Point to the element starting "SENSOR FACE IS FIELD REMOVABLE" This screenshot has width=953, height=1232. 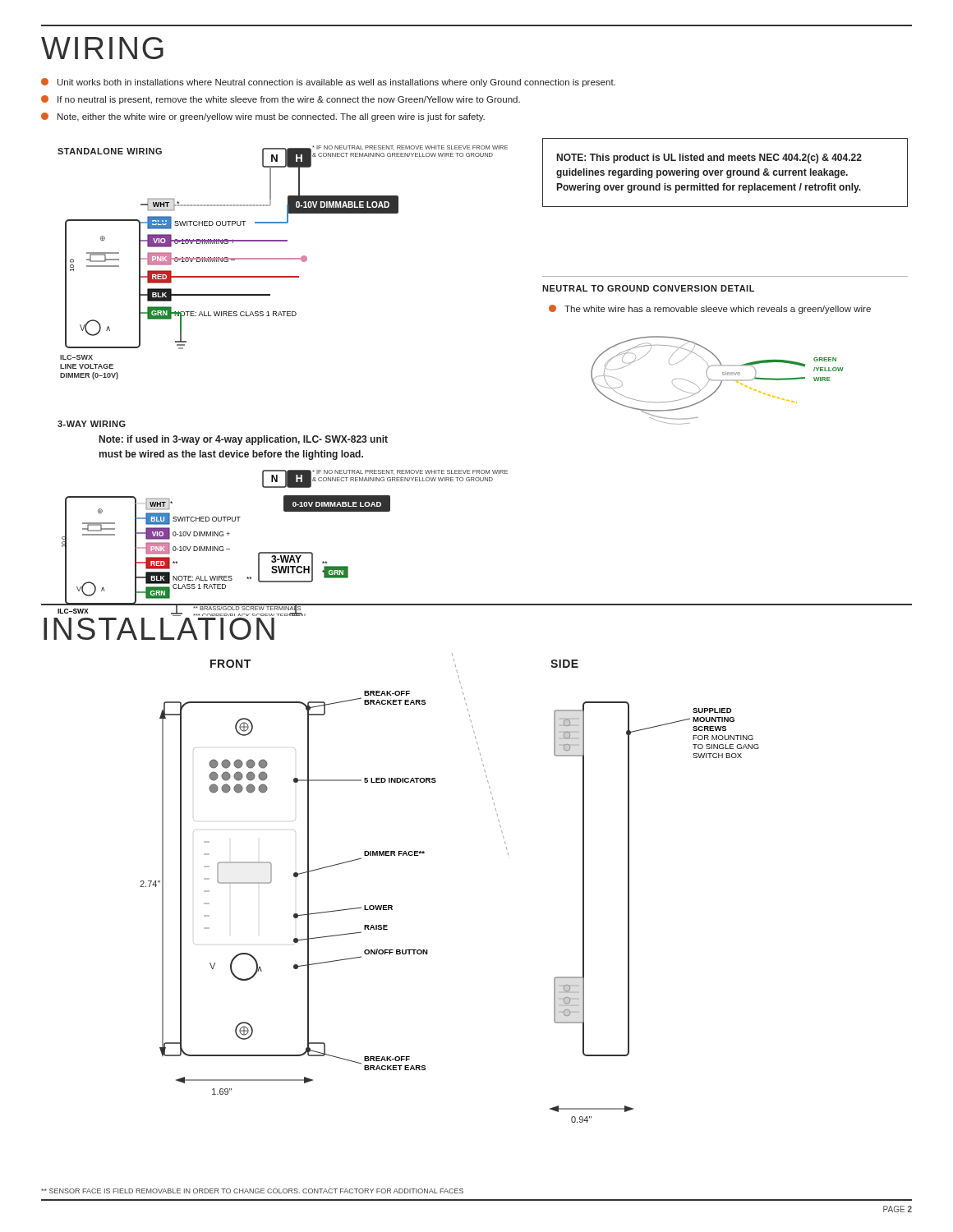(x=252, y=1191)
